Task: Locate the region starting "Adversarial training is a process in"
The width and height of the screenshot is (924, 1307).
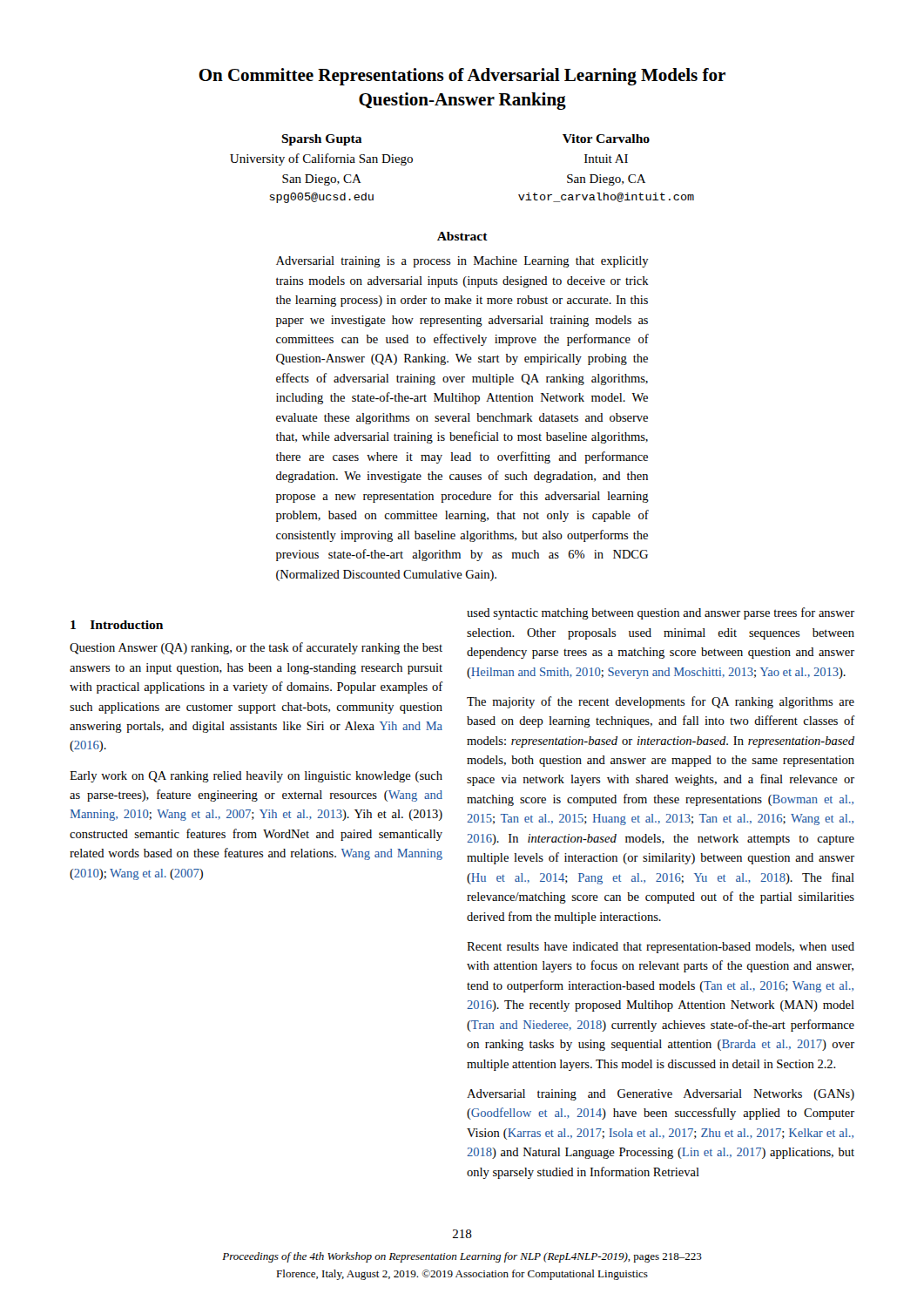Action: pyautogui.click(x=462, y=417)
